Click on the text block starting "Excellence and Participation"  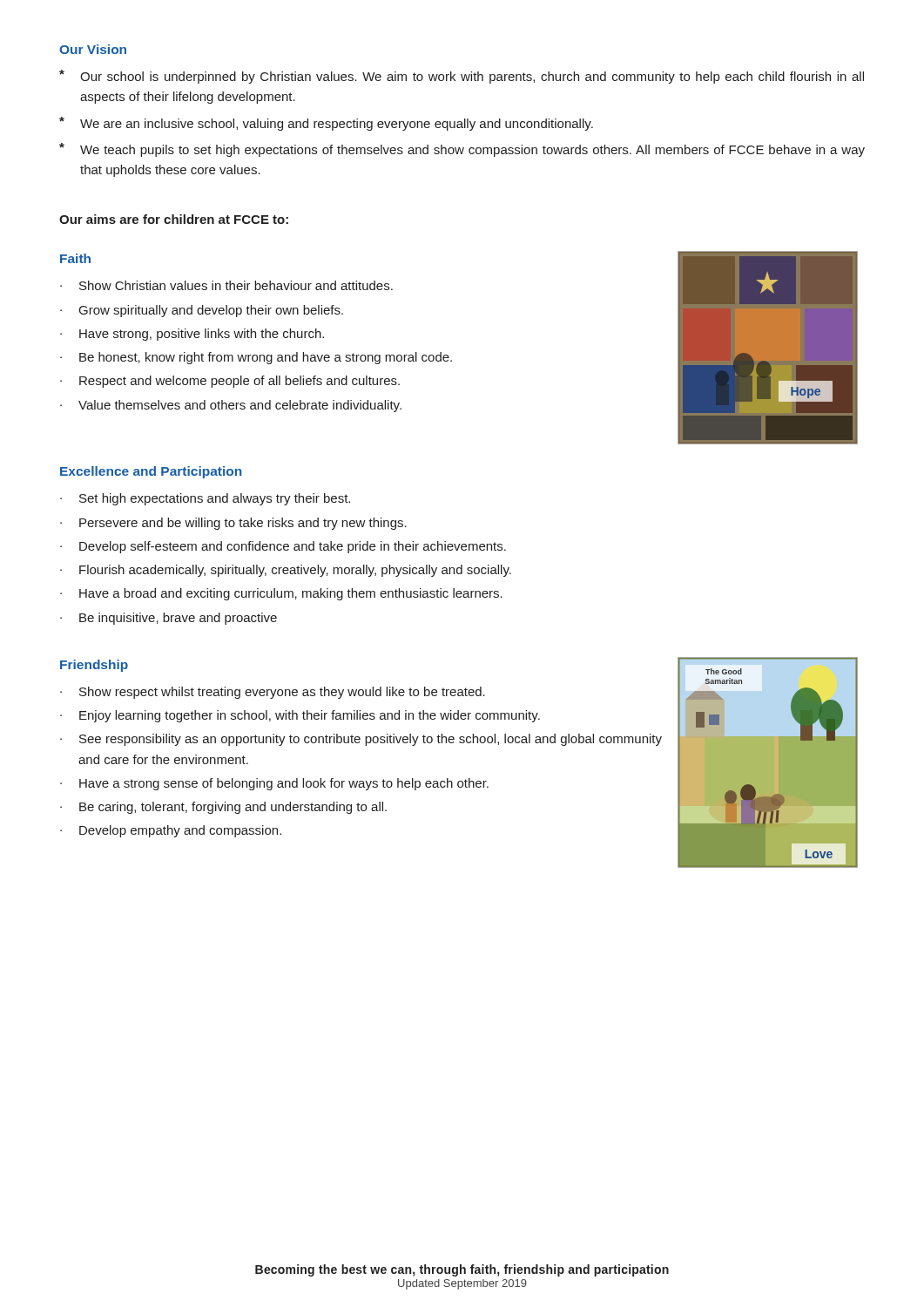click(151, 471)
